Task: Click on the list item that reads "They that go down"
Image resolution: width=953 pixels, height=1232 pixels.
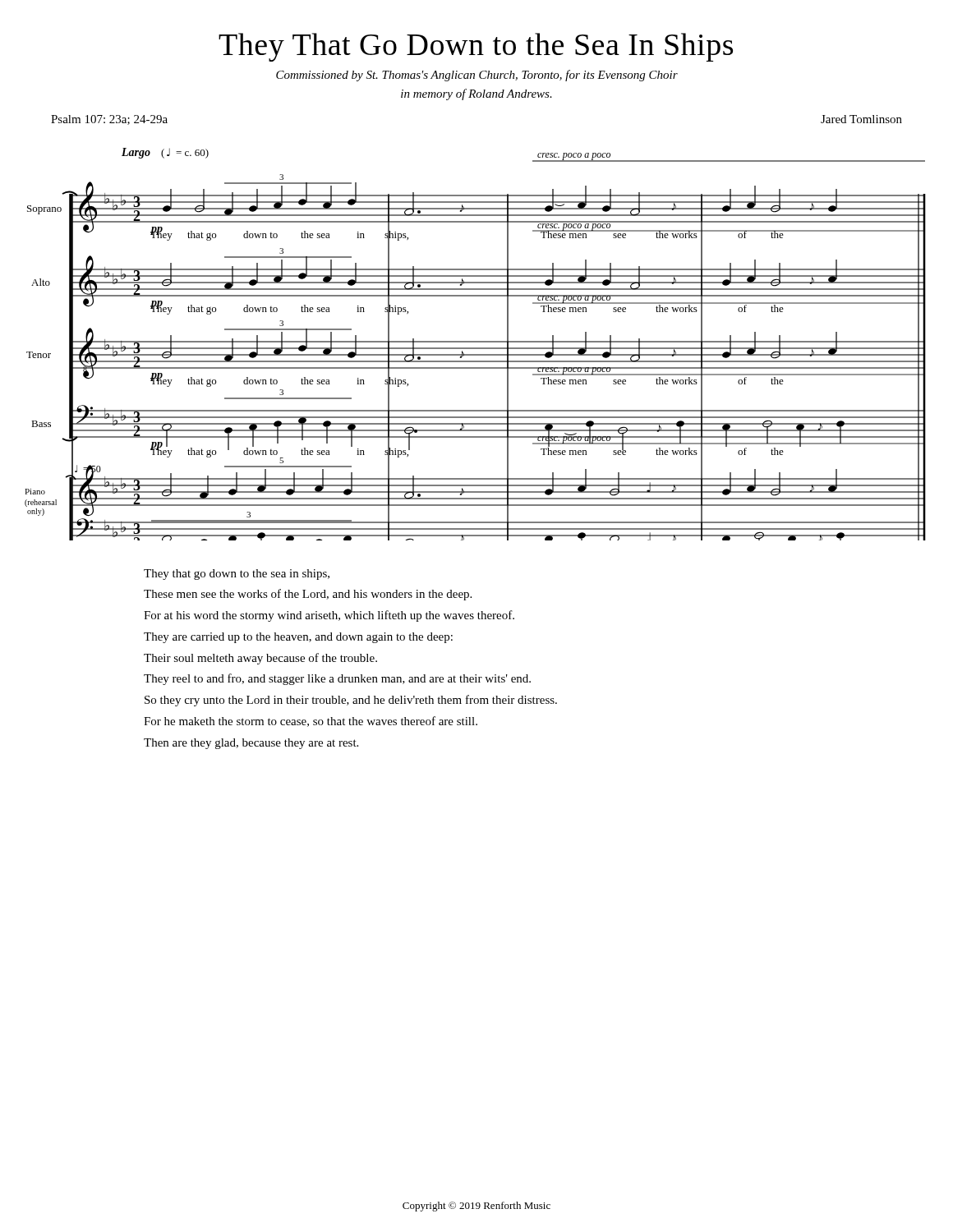Action: pos(237,573)
